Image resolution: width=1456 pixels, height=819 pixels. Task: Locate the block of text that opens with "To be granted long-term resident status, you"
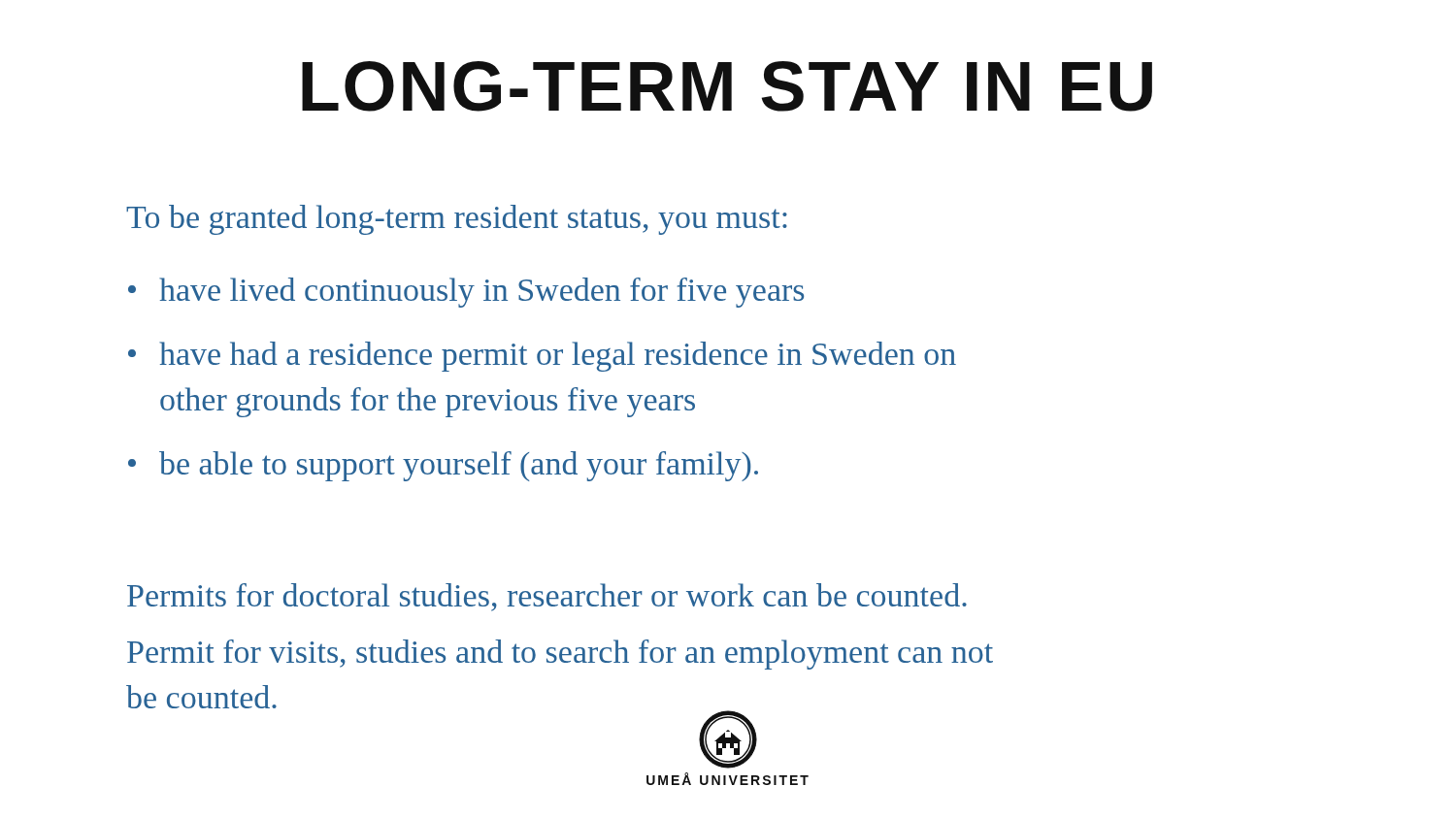[x=728, y=217]
